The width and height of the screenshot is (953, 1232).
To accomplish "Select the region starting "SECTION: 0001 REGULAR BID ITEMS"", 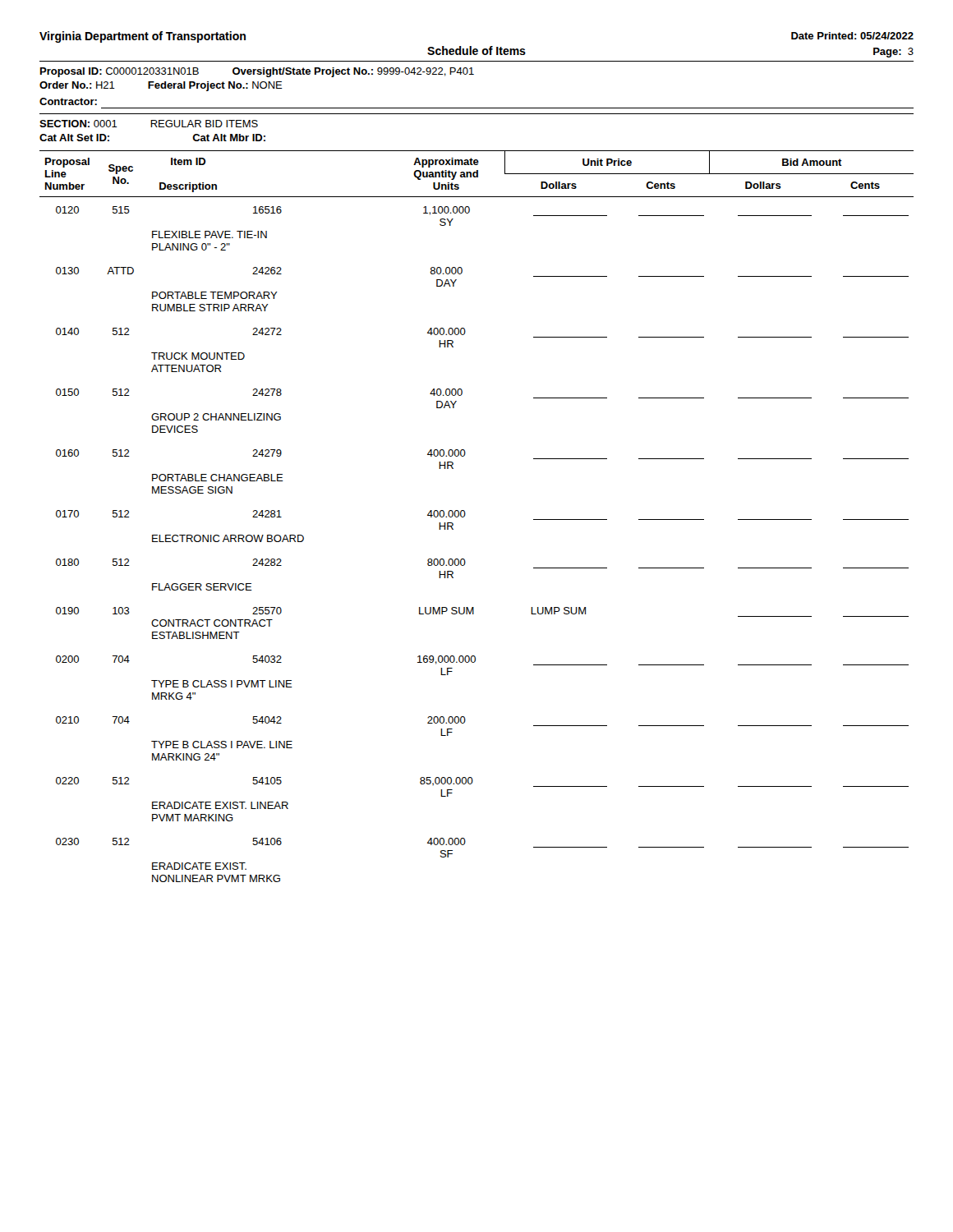I will 149,124.
